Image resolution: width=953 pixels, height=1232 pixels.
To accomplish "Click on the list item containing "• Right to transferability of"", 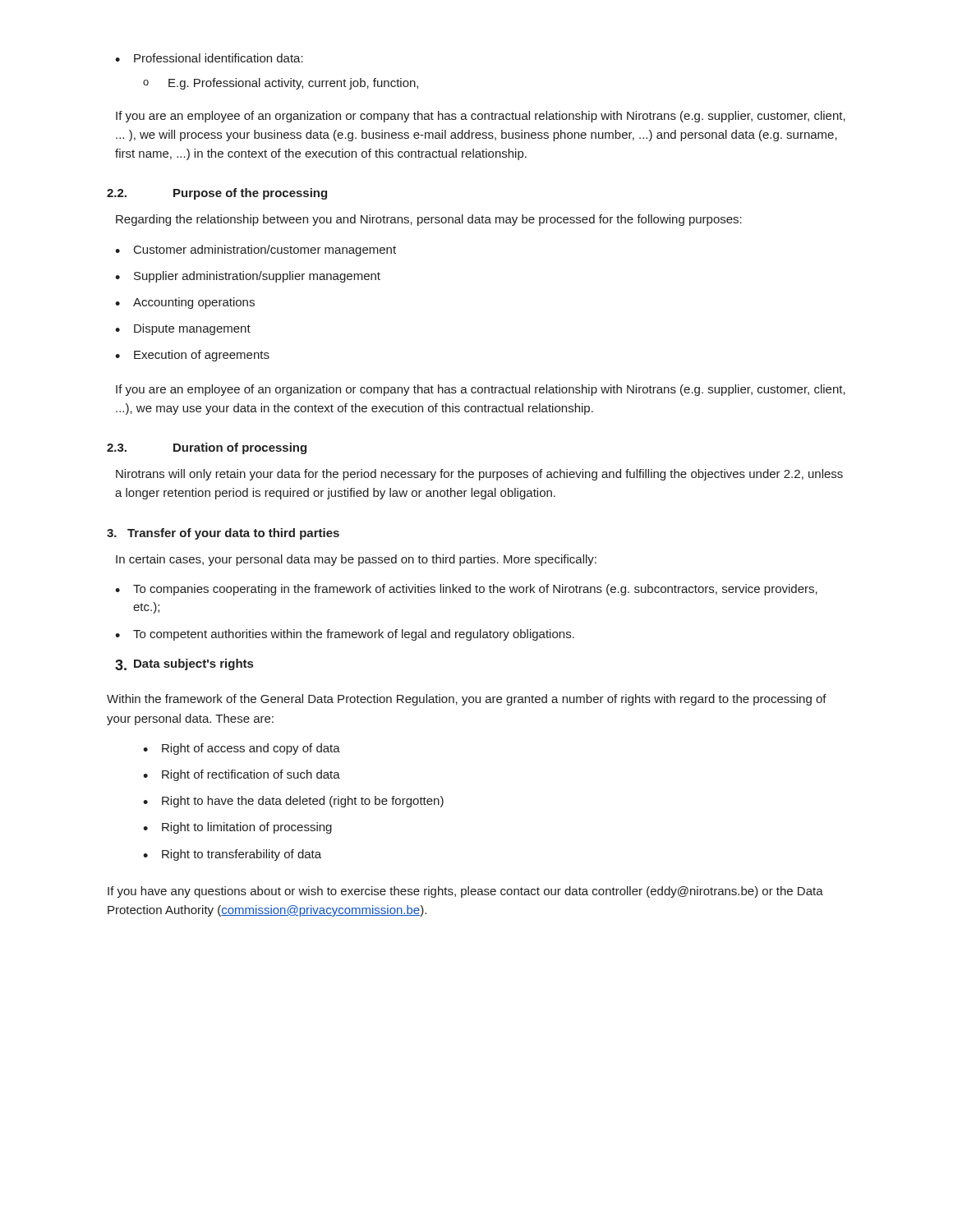I will click(232, 856).
